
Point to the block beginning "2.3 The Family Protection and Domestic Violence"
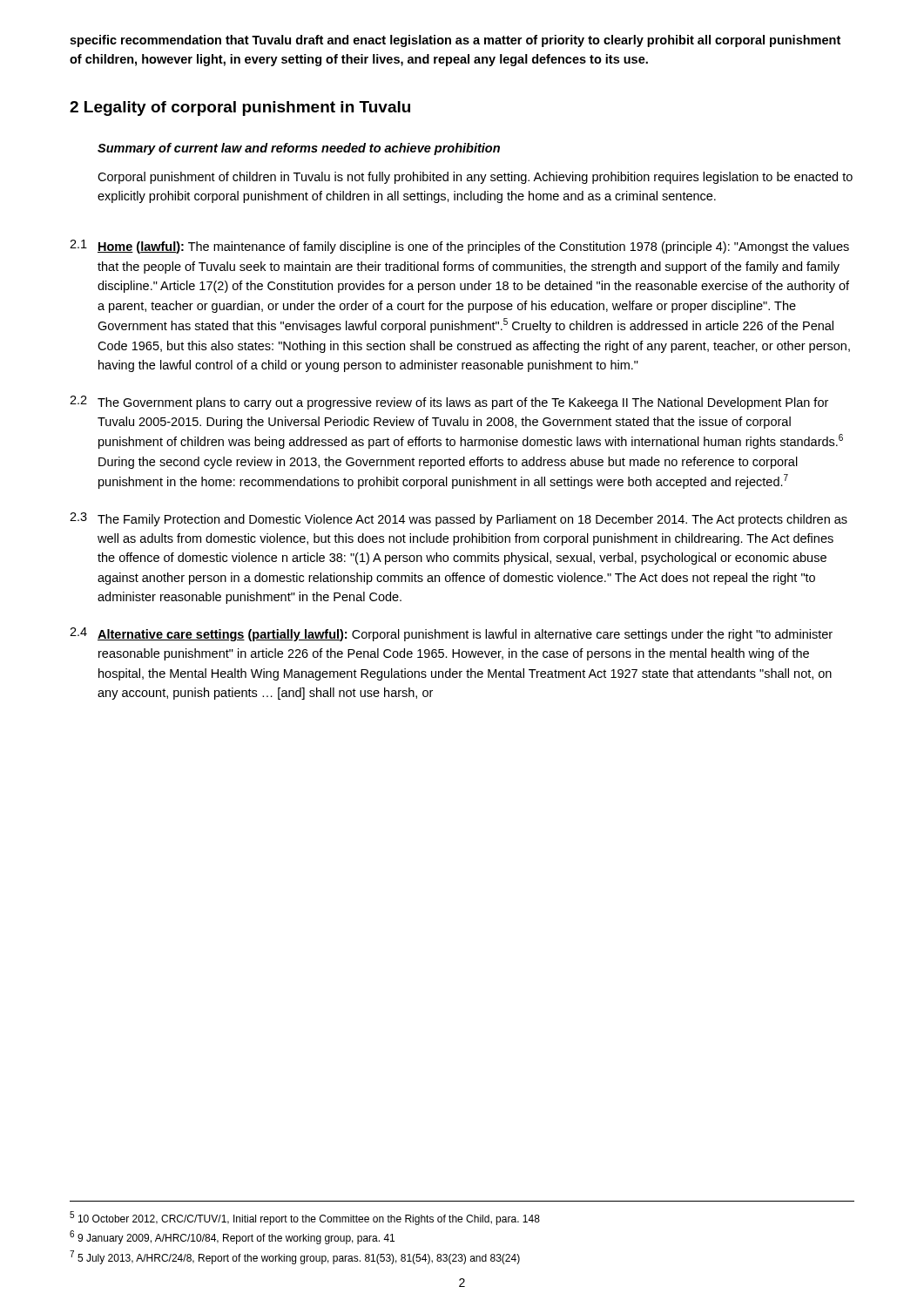pyautogui.click(x=462, y=558)
